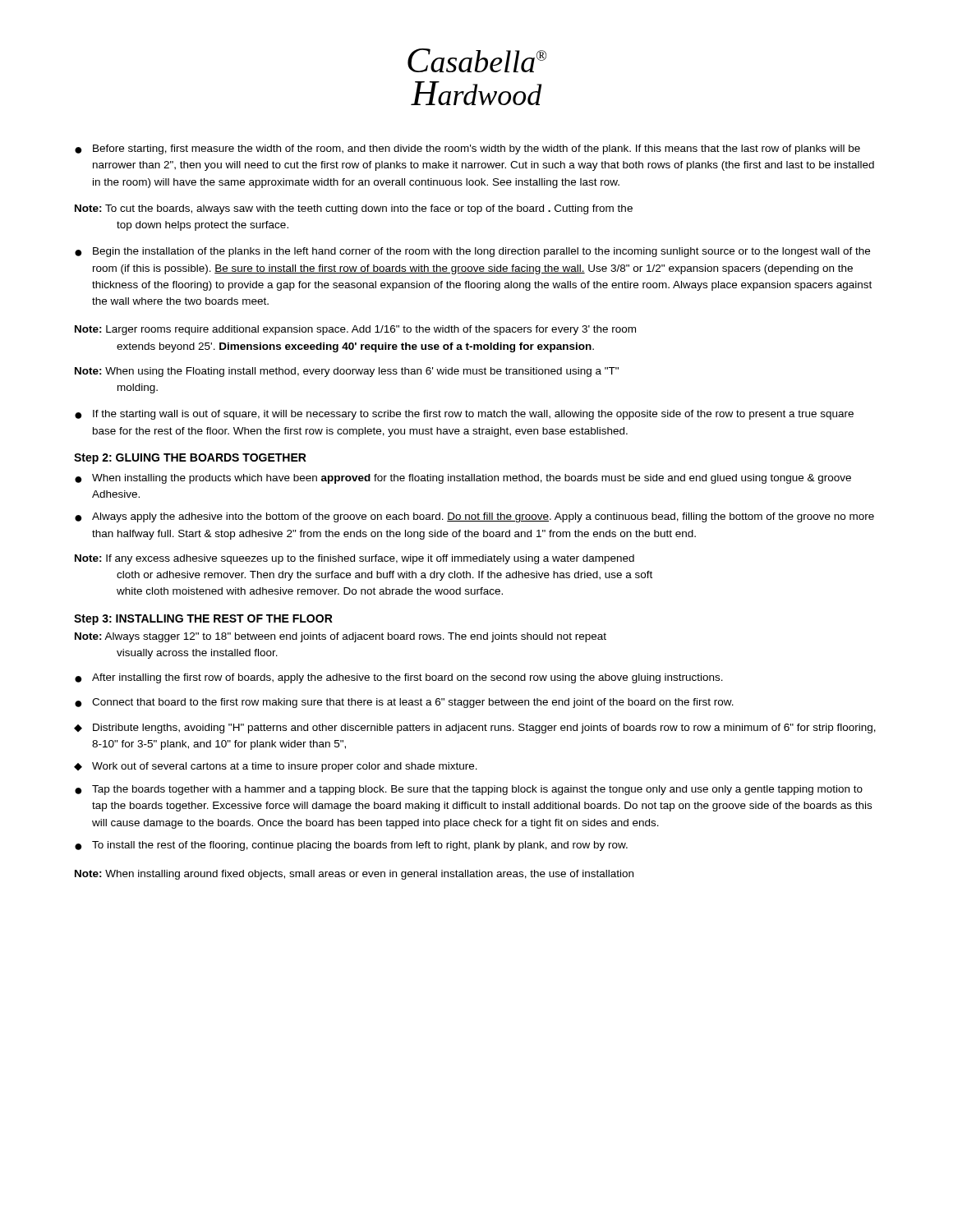This screenshot has height=1232, width=953.
Task: Click on the text block starting "● If the starting wall is"
Action: (x=476, y=423)
